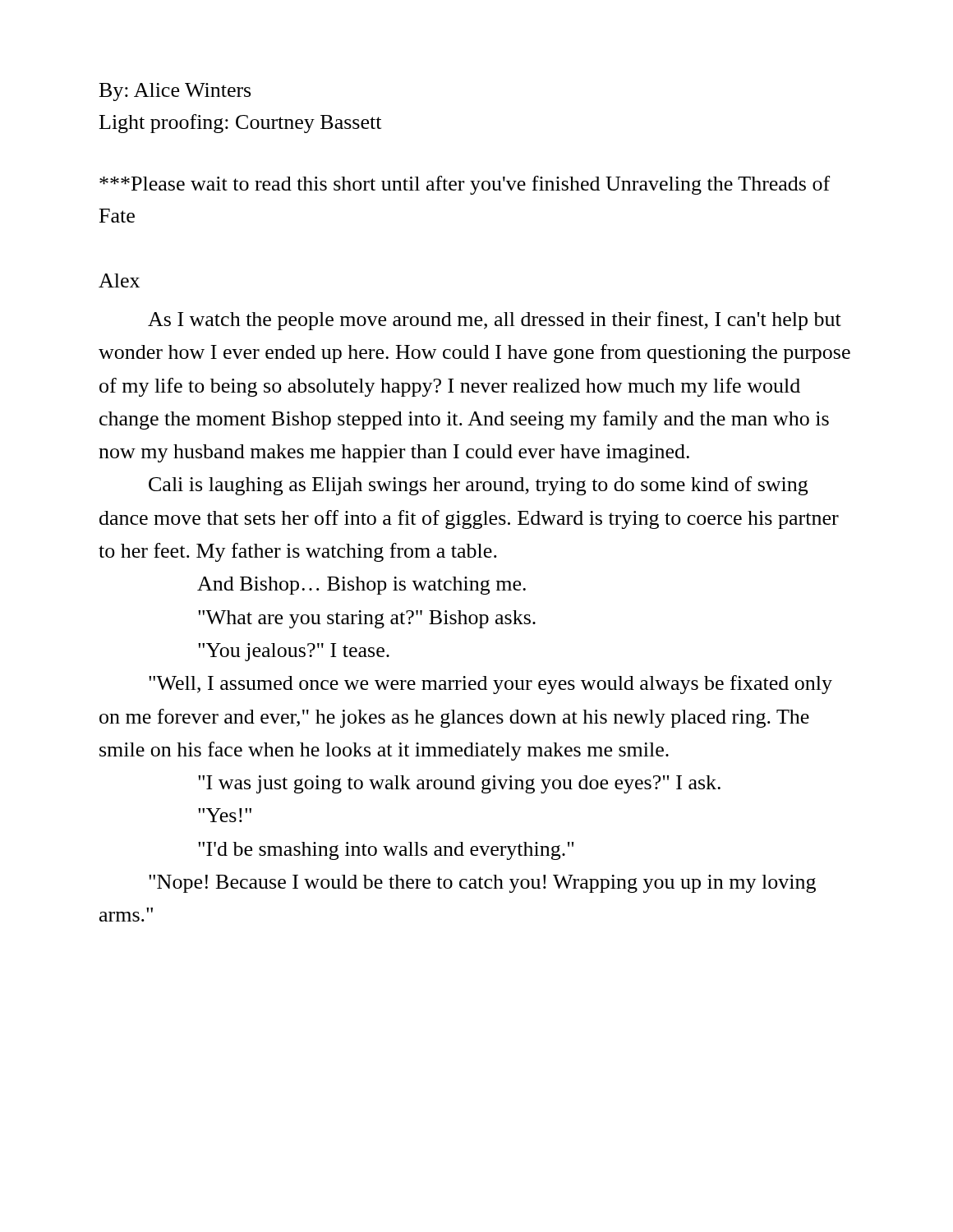This screenshot has width=953, height=1232.
Task: Find "By: Alice Winters Light proofing: Courtney Bassett" on this page
Action: [x=240, y=106]
